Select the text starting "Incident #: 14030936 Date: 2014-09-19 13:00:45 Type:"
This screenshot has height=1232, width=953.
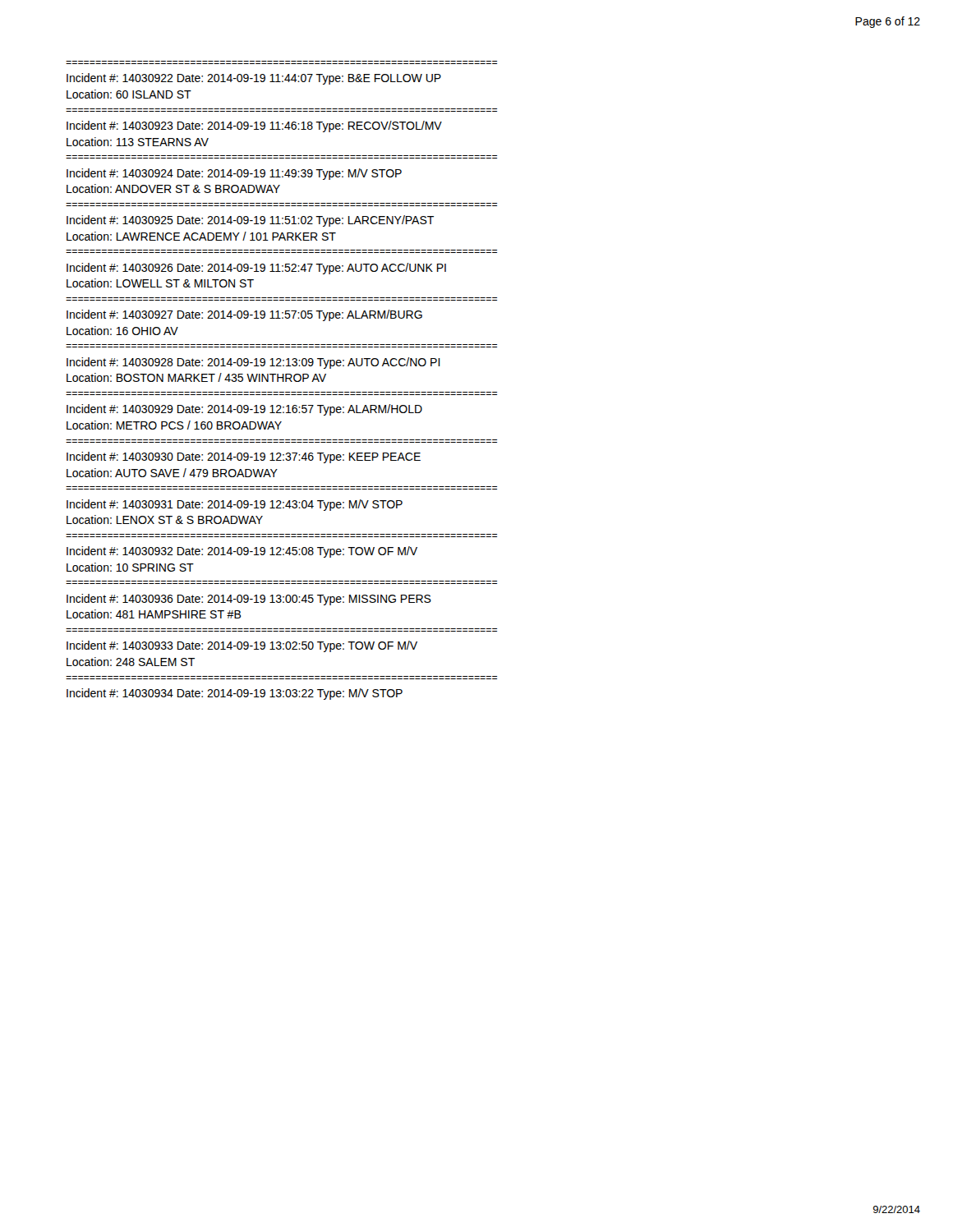[x=249, y=600]
